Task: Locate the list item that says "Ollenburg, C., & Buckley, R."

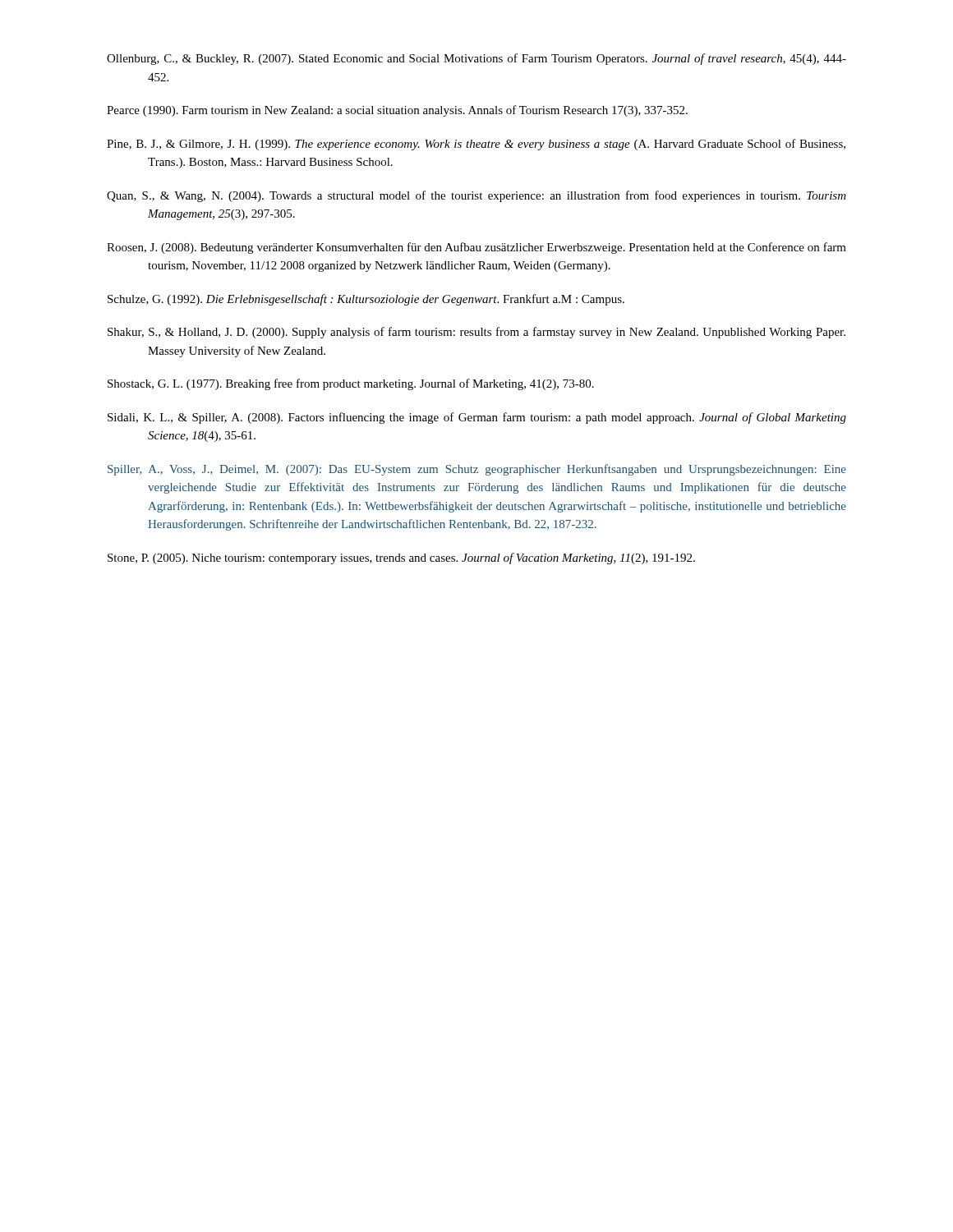Action: [x=476, y=68]
